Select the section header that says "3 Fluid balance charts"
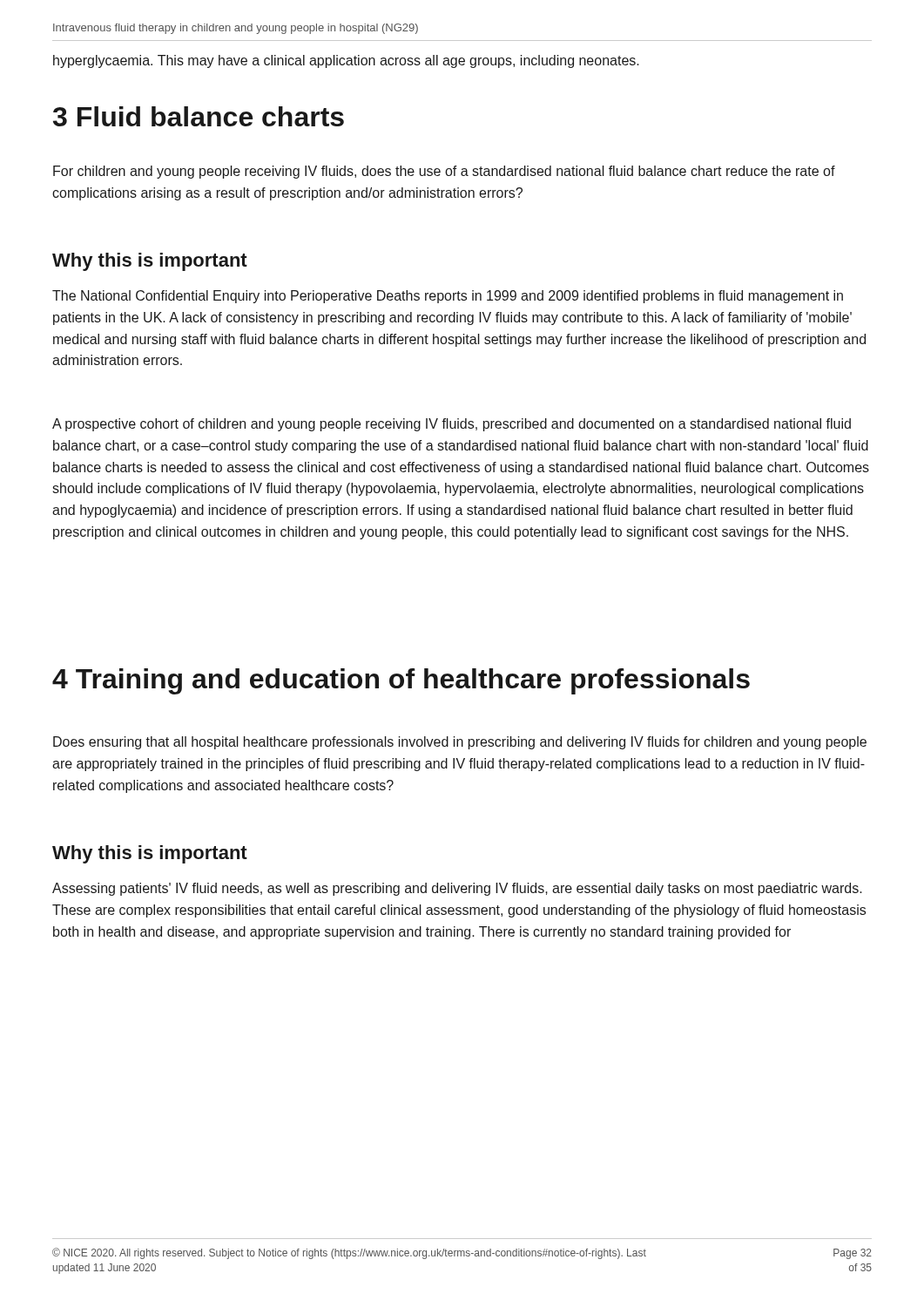Viewport: 924px width, 1307px height. pos(199,116)
